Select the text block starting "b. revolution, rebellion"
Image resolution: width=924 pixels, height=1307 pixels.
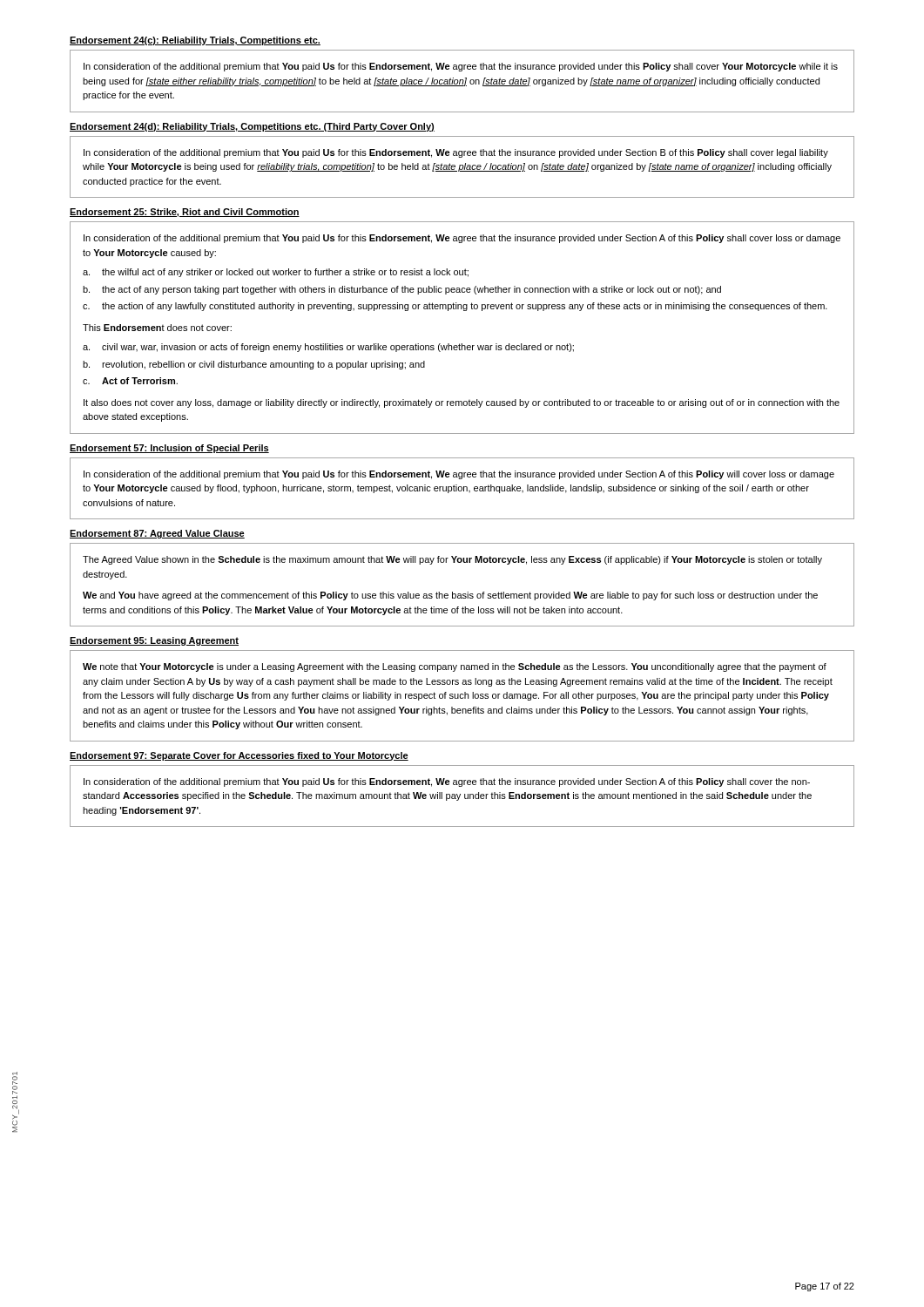tap(254, 365)
